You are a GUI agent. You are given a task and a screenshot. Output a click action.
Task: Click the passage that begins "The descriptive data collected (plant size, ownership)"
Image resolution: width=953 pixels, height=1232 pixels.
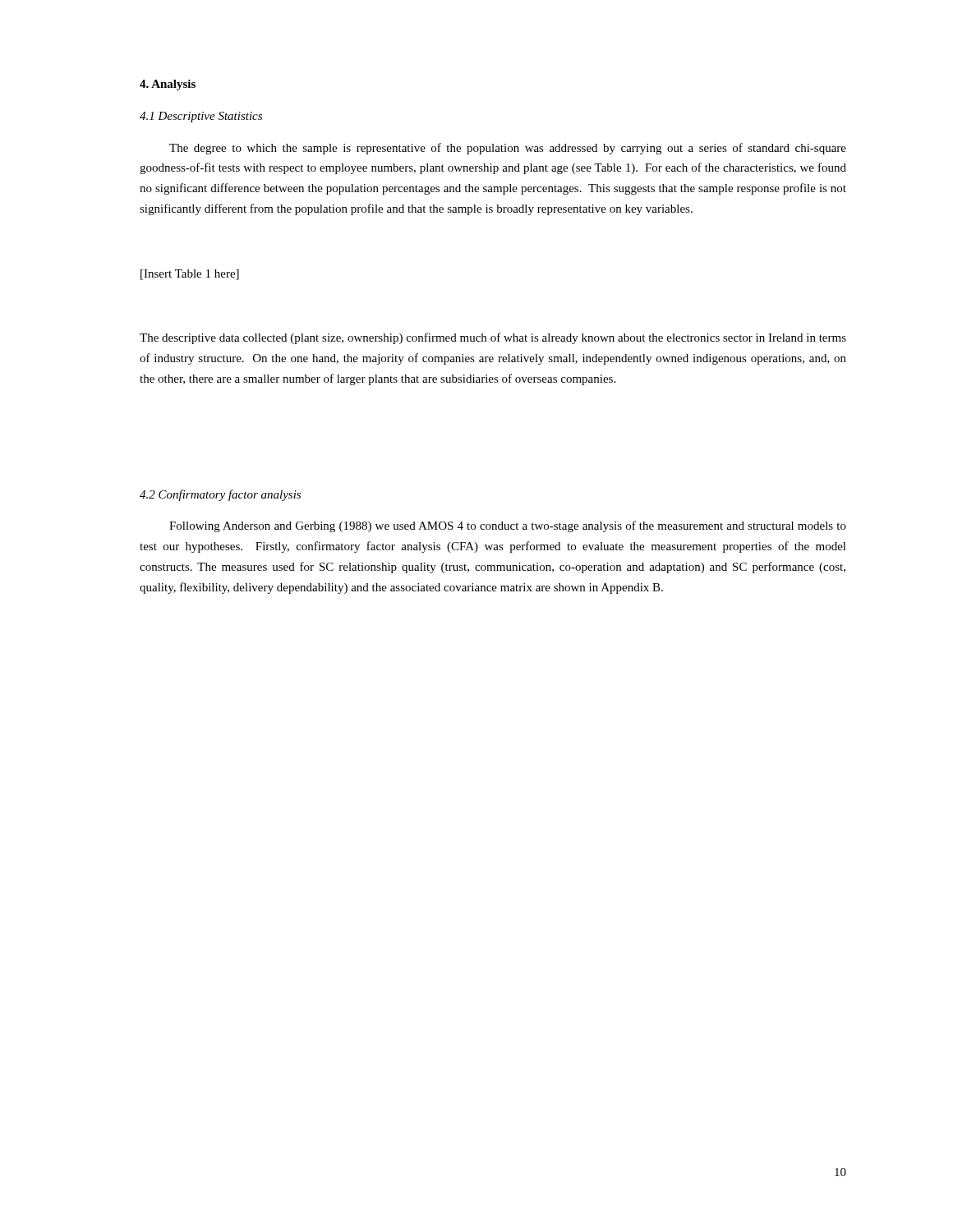tap(493, 358)
